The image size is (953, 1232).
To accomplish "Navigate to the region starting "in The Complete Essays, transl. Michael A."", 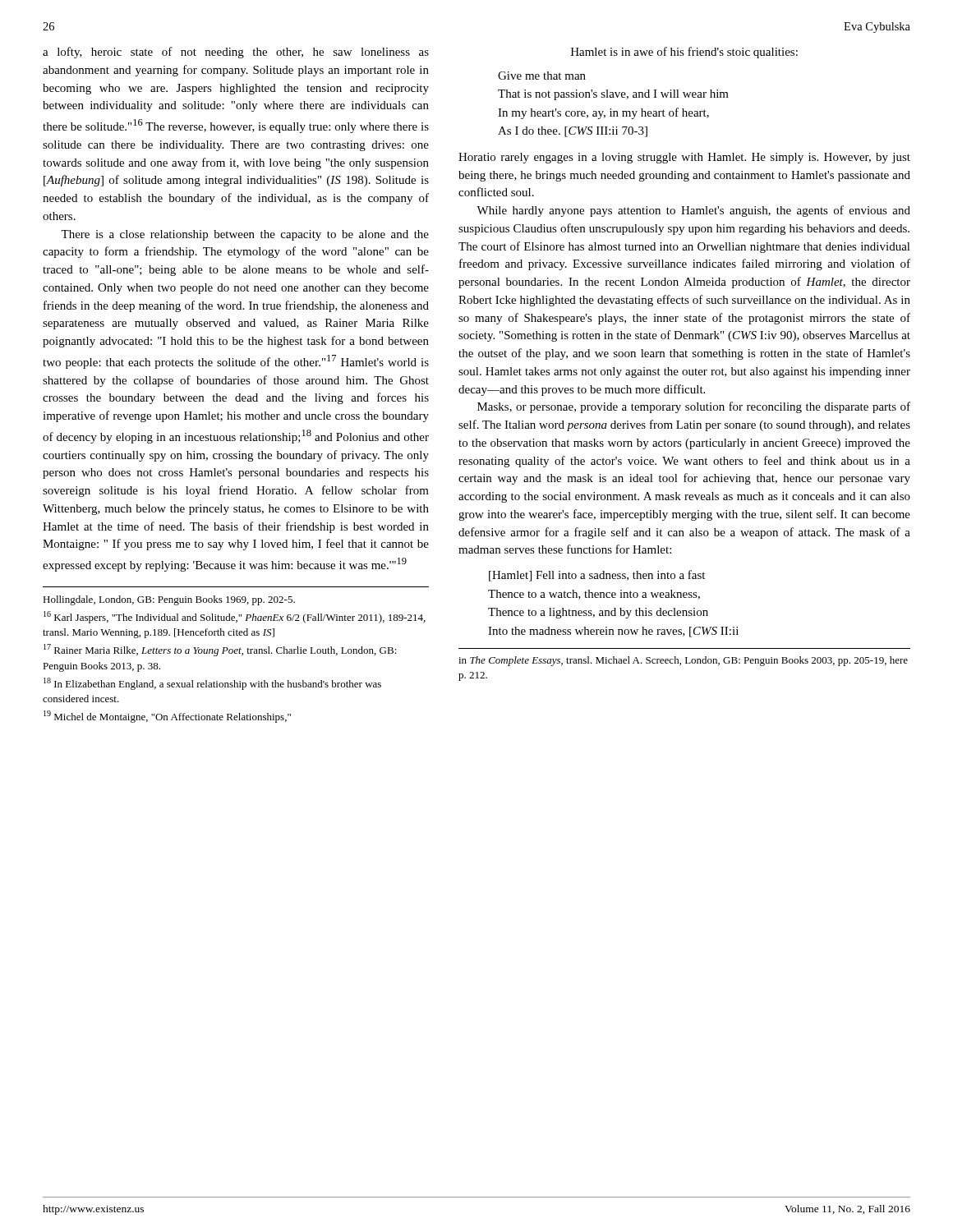I will 683,667.
